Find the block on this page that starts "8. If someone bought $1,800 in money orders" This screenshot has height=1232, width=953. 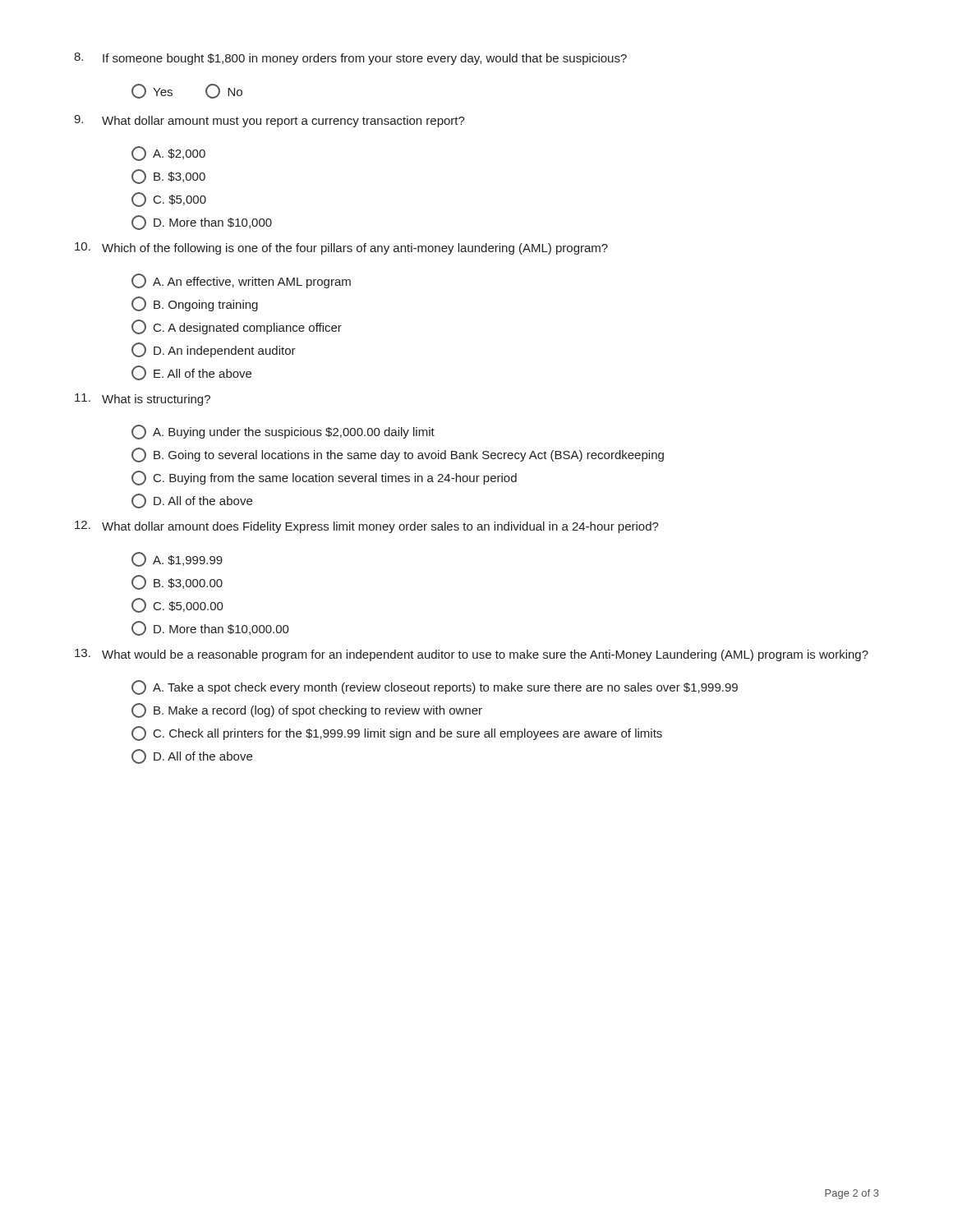tap(476, 59)
